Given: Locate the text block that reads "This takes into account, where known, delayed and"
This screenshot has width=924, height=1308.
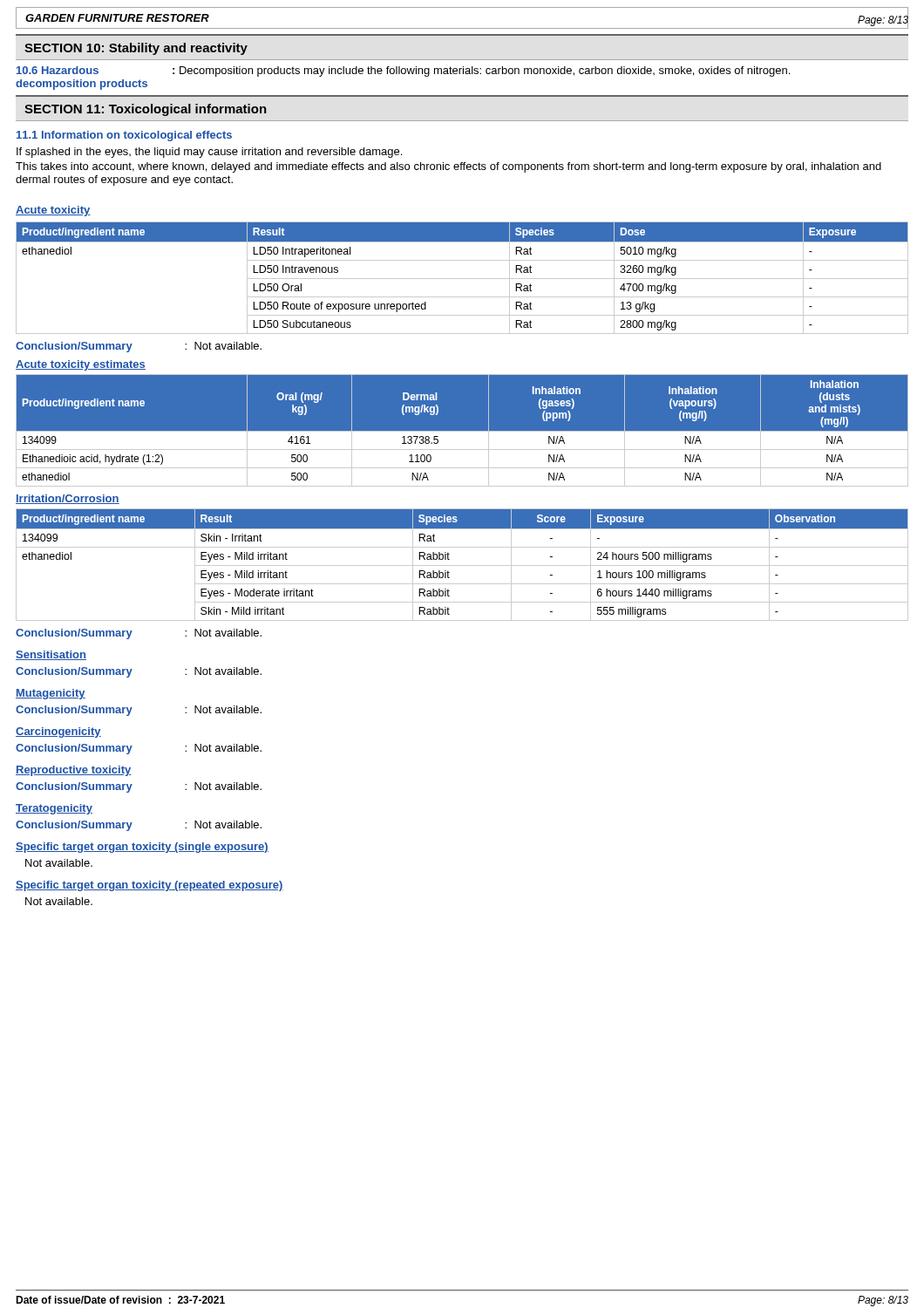Looking at the screenshot, I should (x=449, y=173).
